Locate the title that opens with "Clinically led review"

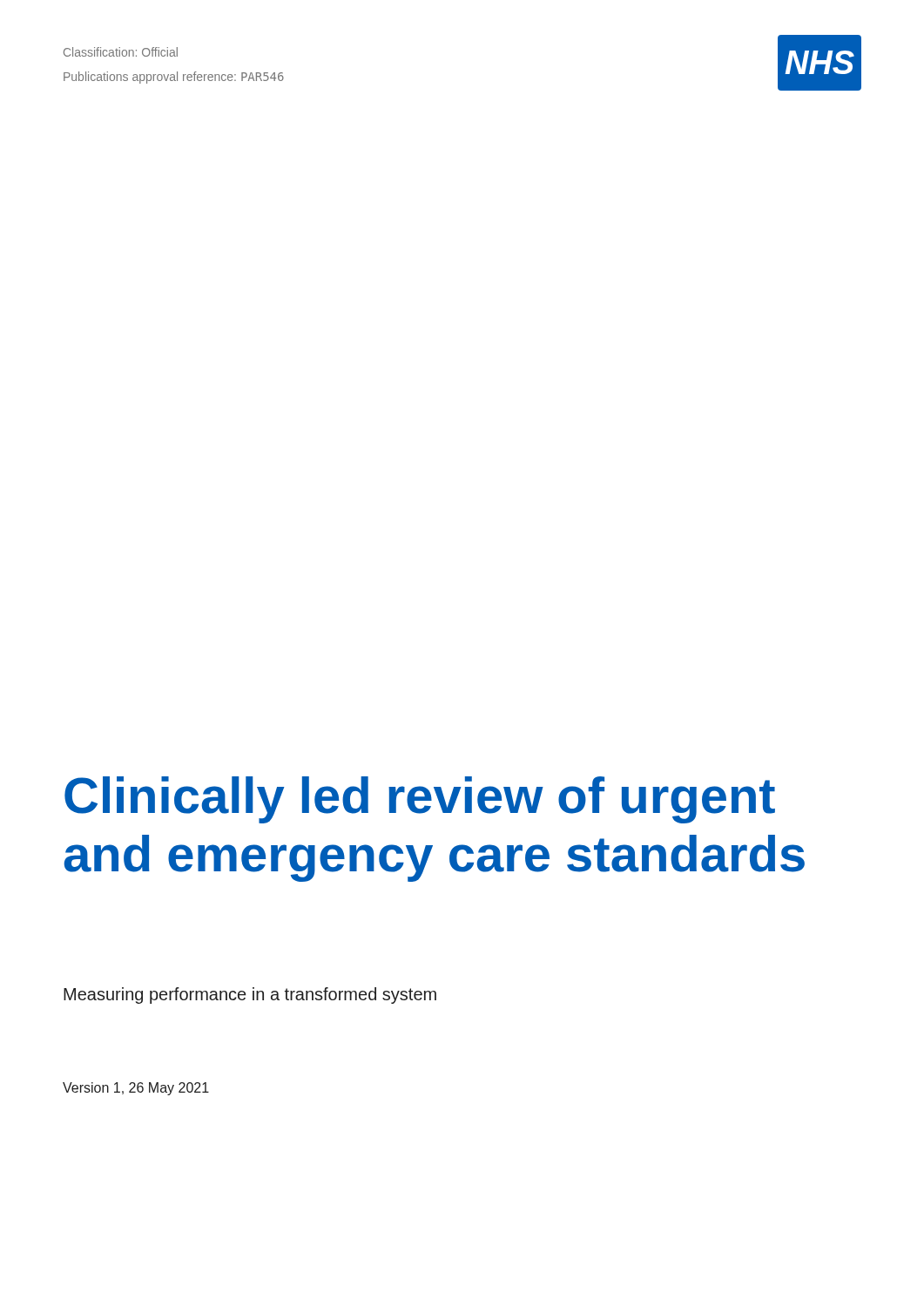(435, 824)
